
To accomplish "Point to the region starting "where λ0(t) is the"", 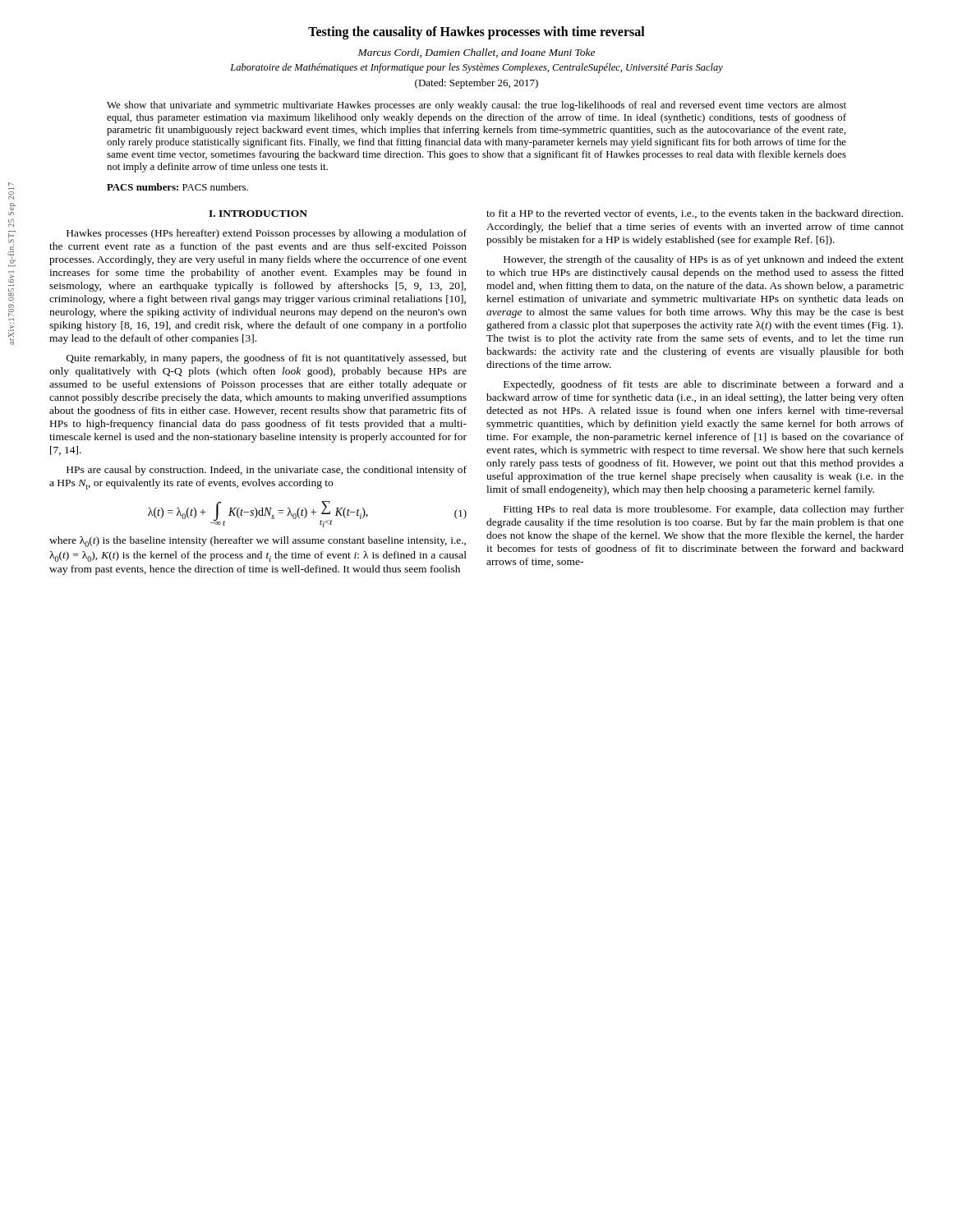I will click(258, 555).
